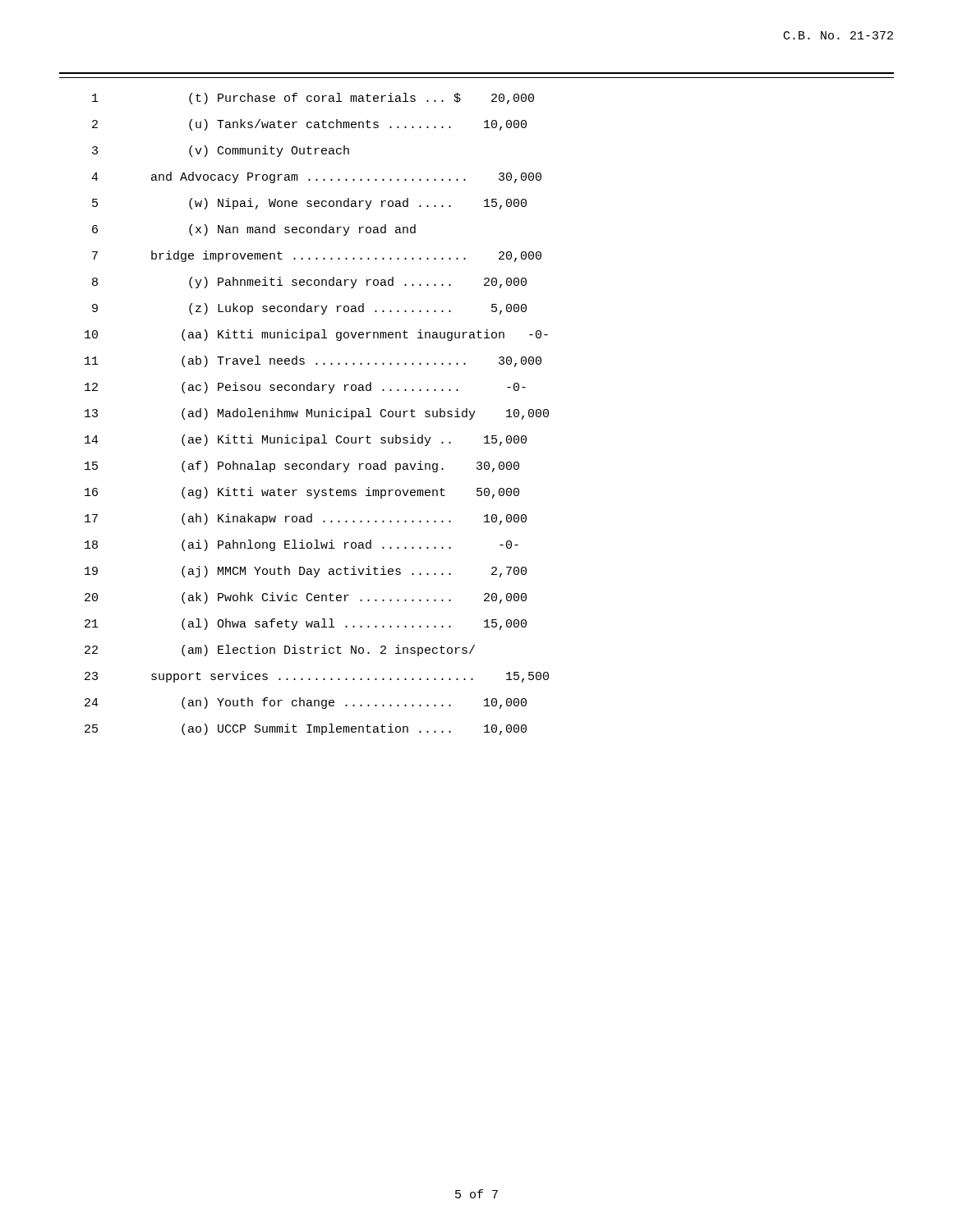Find the block on this page that starts "7 bridge improvement"
This screenshot has width=953, height=1232.
(476, 257)
